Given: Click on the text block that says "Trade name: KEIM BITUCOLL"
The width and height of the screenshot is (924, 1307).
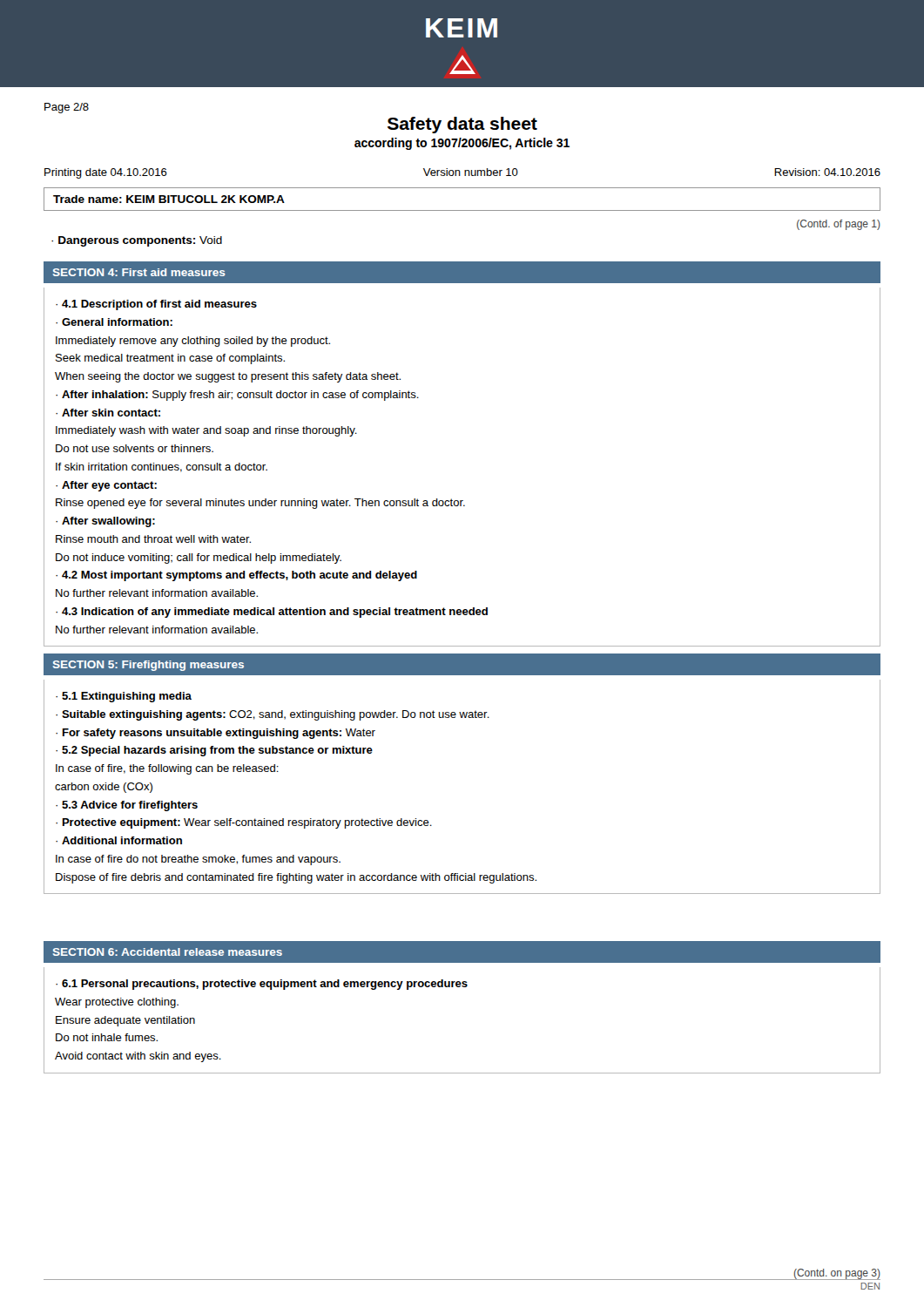Looking at the screenshot, I should 169,199.
